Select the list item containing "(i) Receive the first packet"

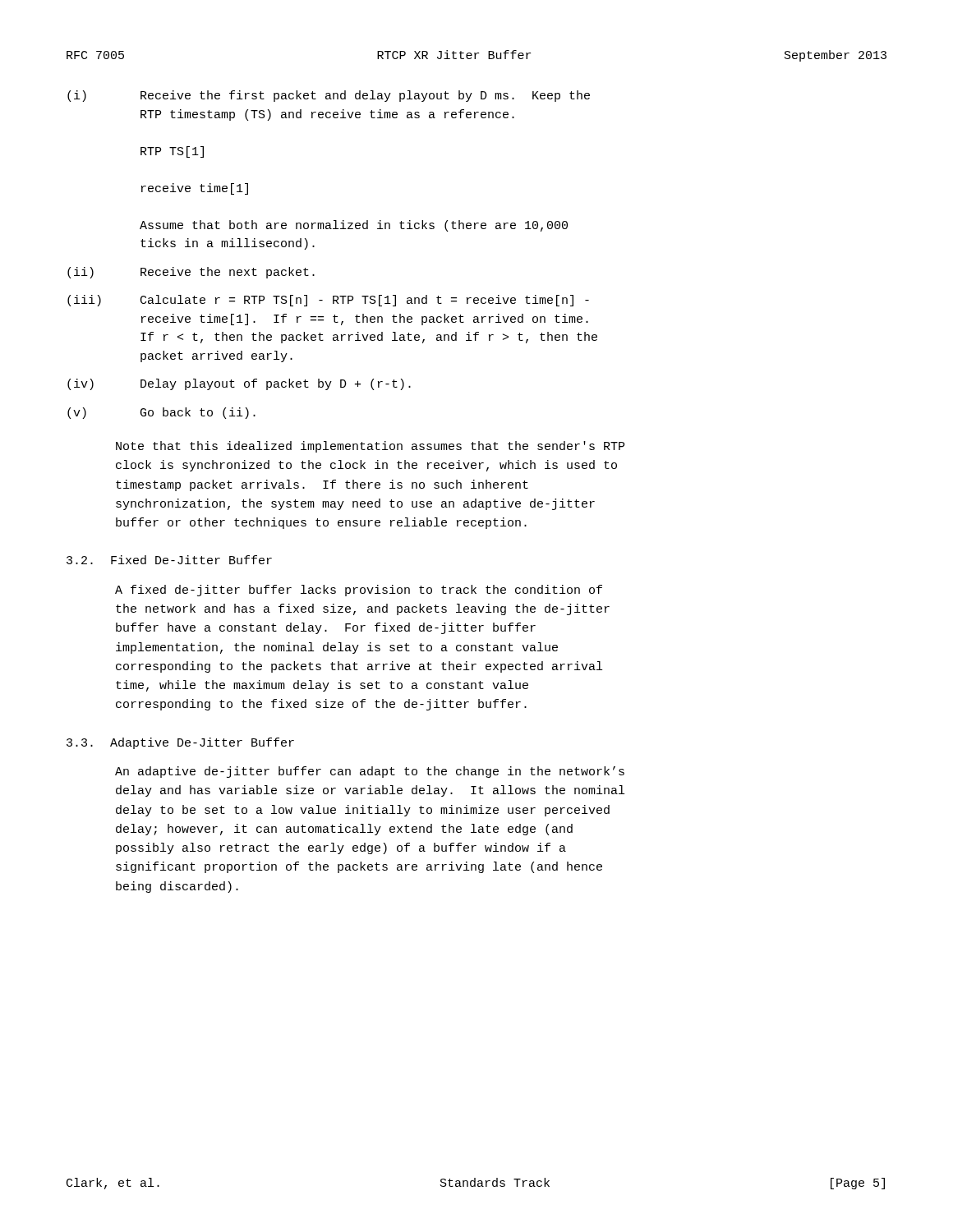click(x=329, y=96)
